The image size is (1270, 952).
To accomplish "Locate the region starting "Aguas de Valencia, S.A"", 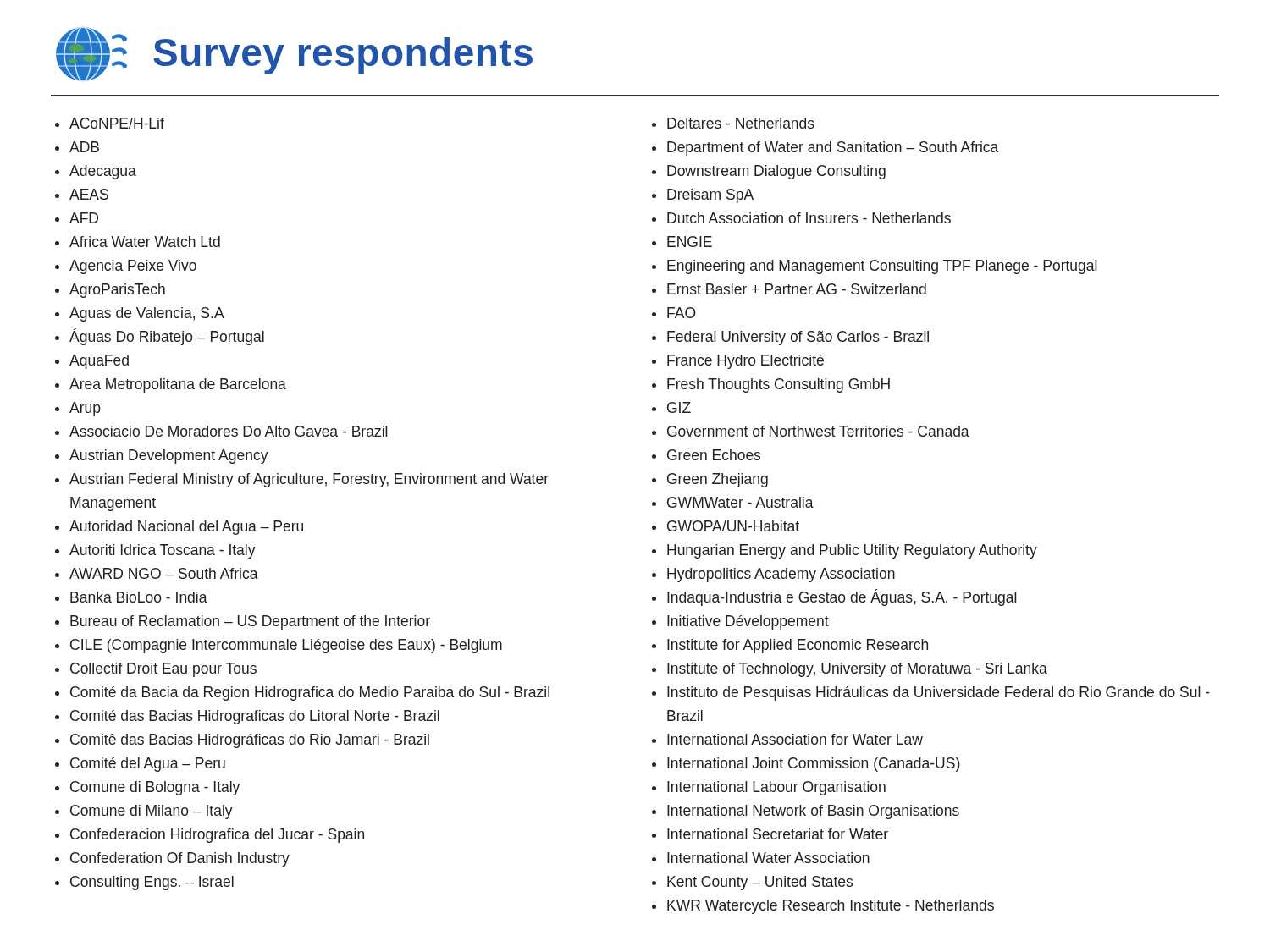I will [147, 313].
